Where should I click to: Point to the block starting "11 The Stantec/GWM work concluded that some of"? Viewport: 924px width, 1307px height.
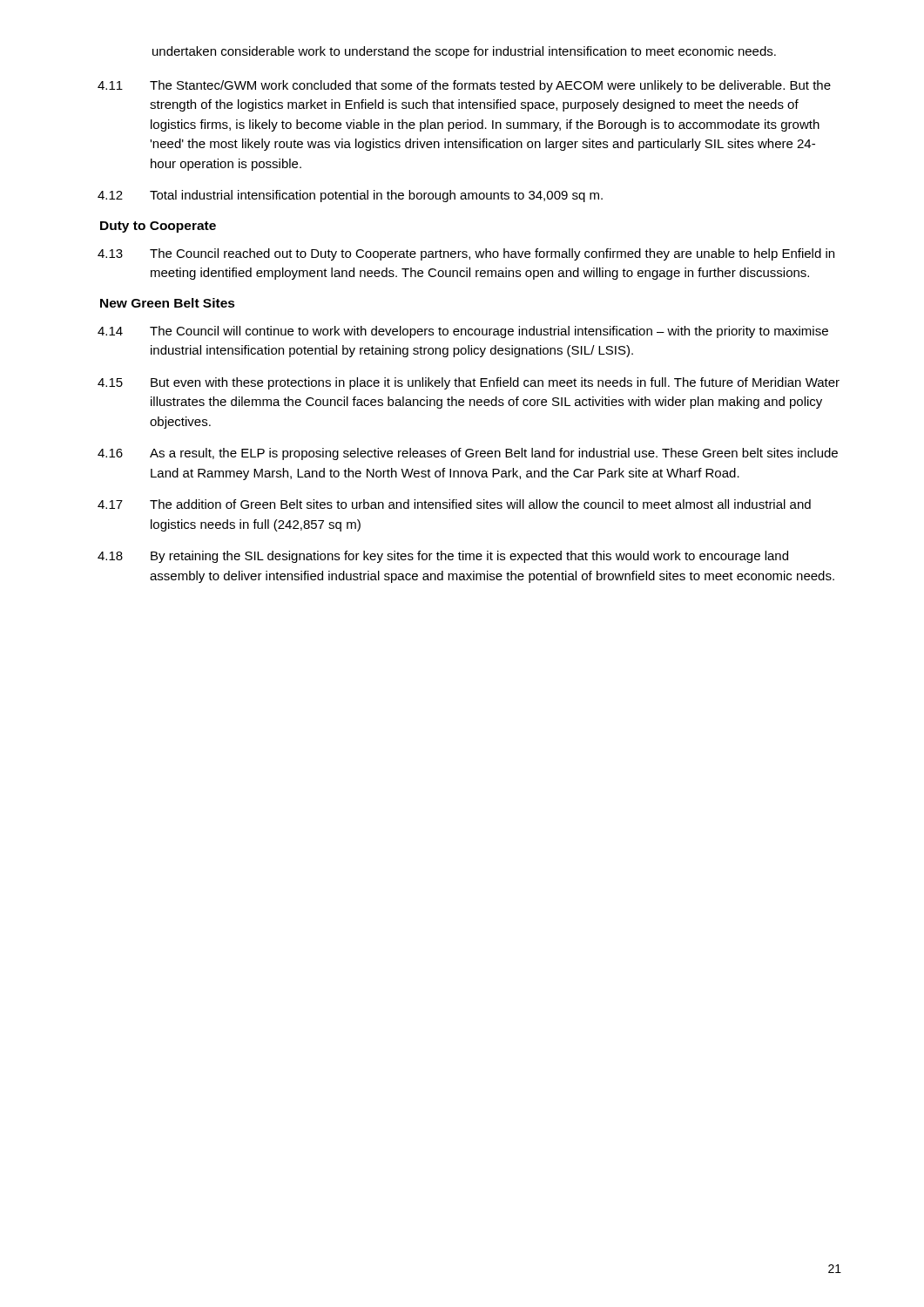click(469, 124)
